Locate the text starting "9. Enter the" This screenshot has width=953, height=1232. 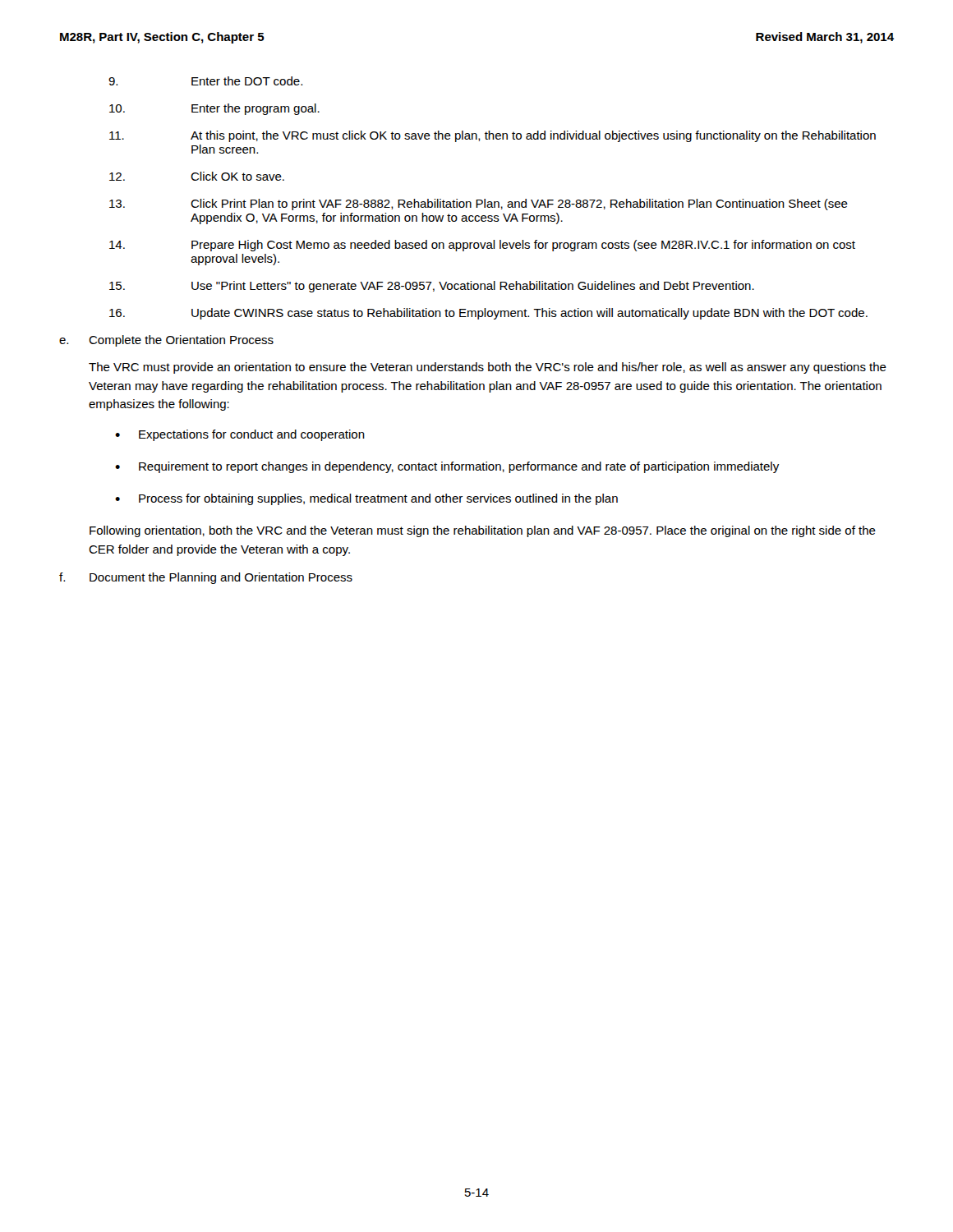pyautogui.click(x=205, y=81)
